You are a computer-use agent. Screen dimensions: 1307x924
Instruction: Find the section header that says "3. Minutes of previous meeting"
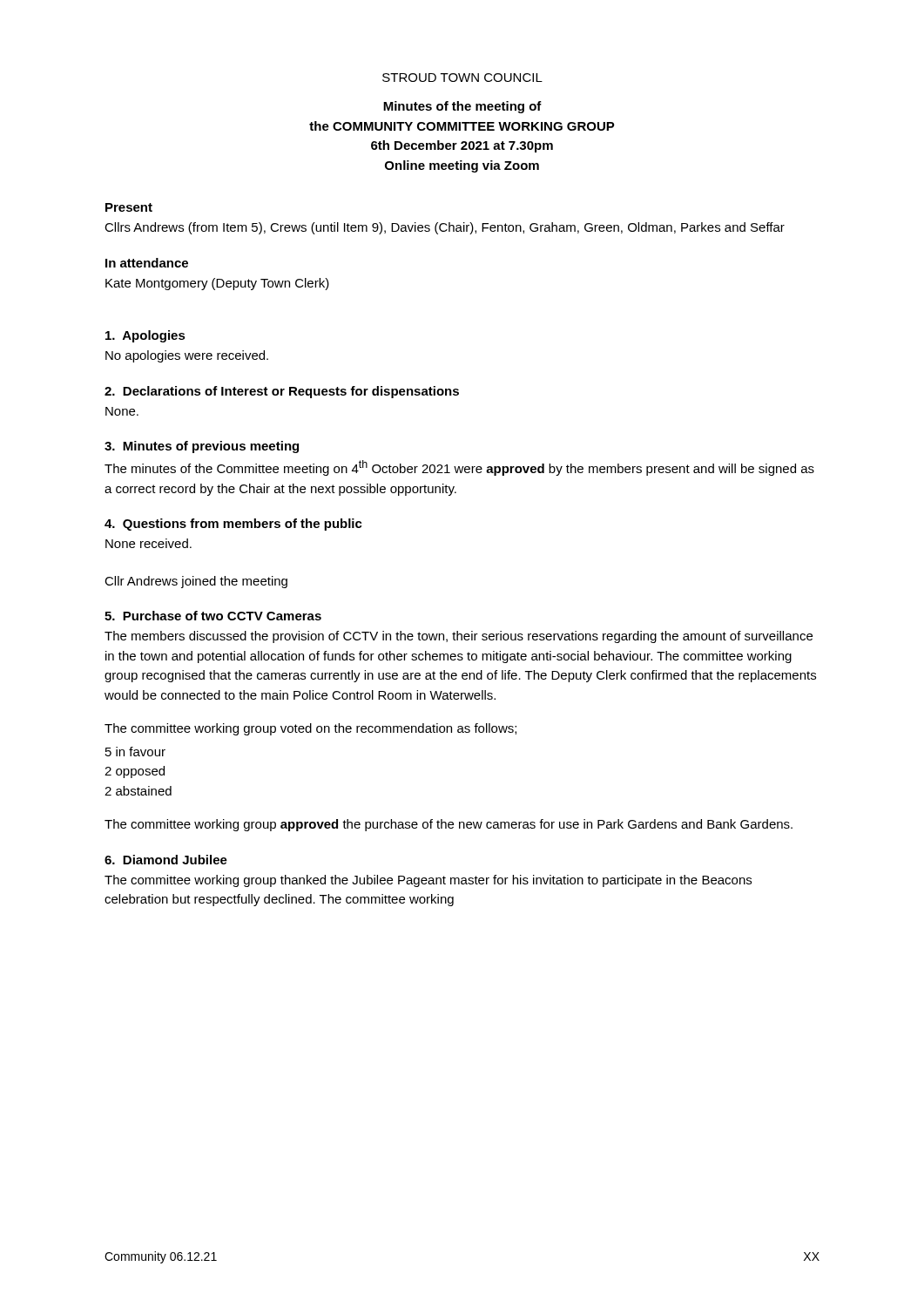(202, 446)
